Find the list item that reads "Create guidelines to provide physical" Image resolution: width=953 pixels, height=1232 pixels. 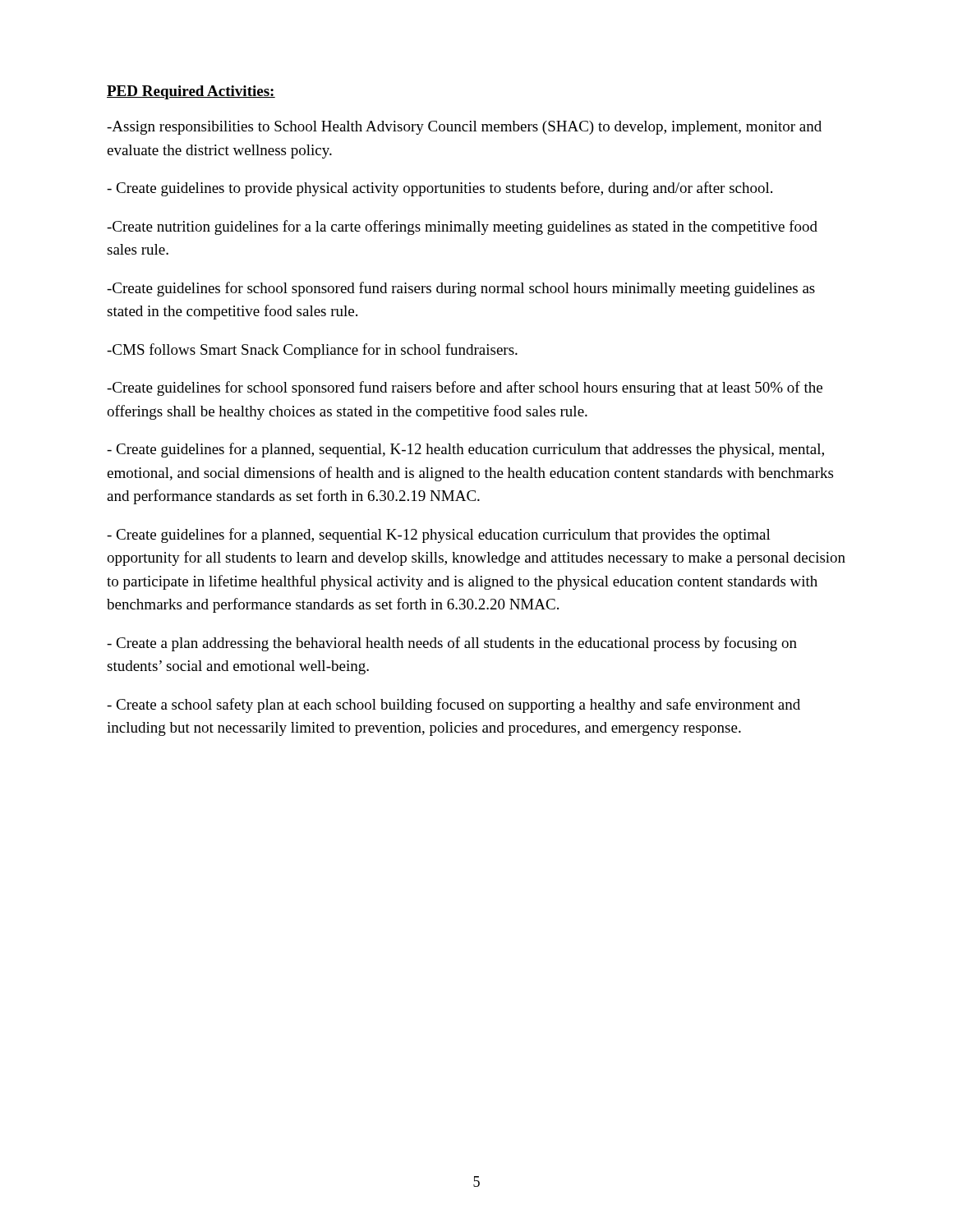[x=440, y=188]
